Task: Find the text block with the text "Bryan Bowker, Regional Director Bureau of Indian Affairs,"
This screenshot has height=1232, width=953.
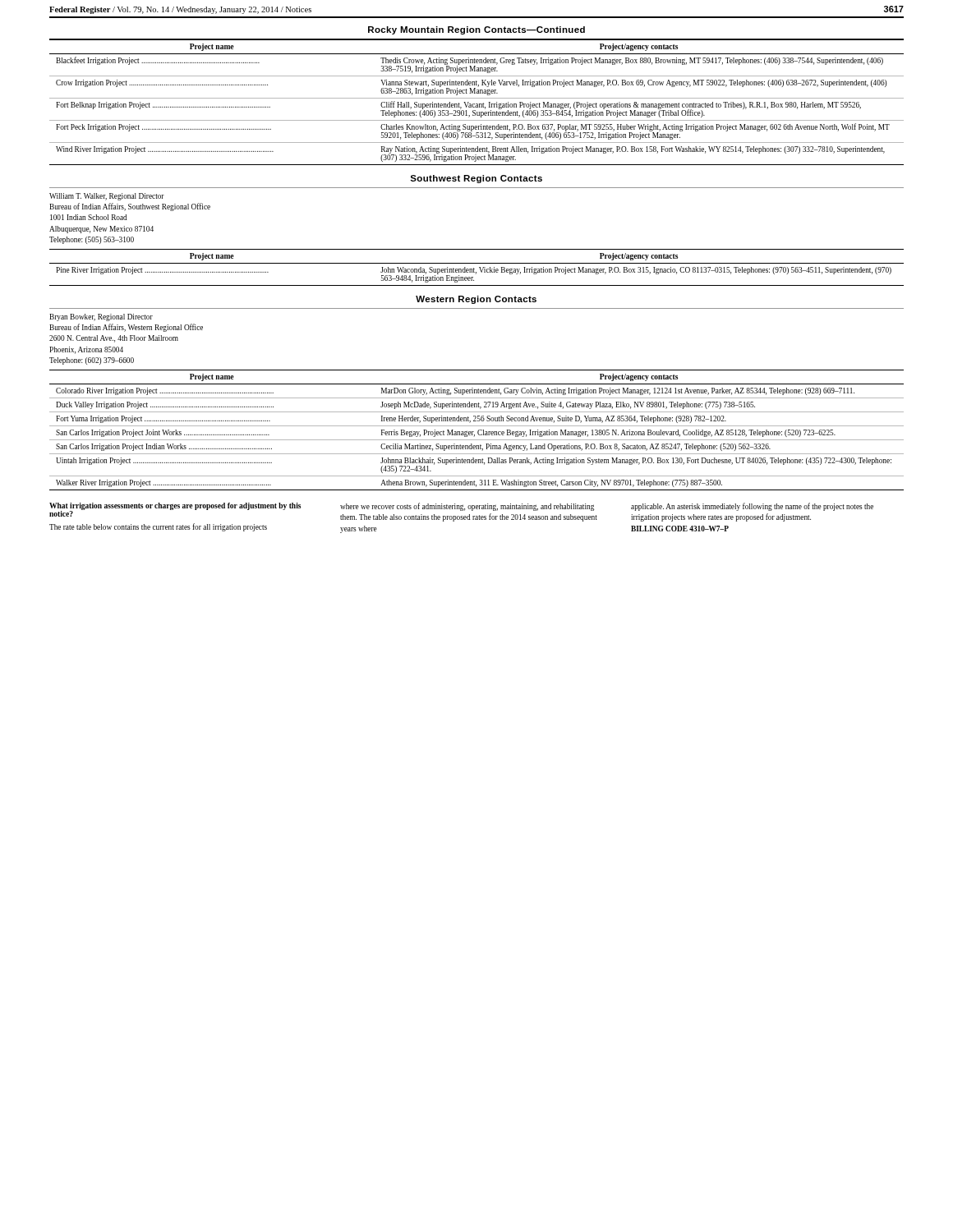Action: click(126, 339)
